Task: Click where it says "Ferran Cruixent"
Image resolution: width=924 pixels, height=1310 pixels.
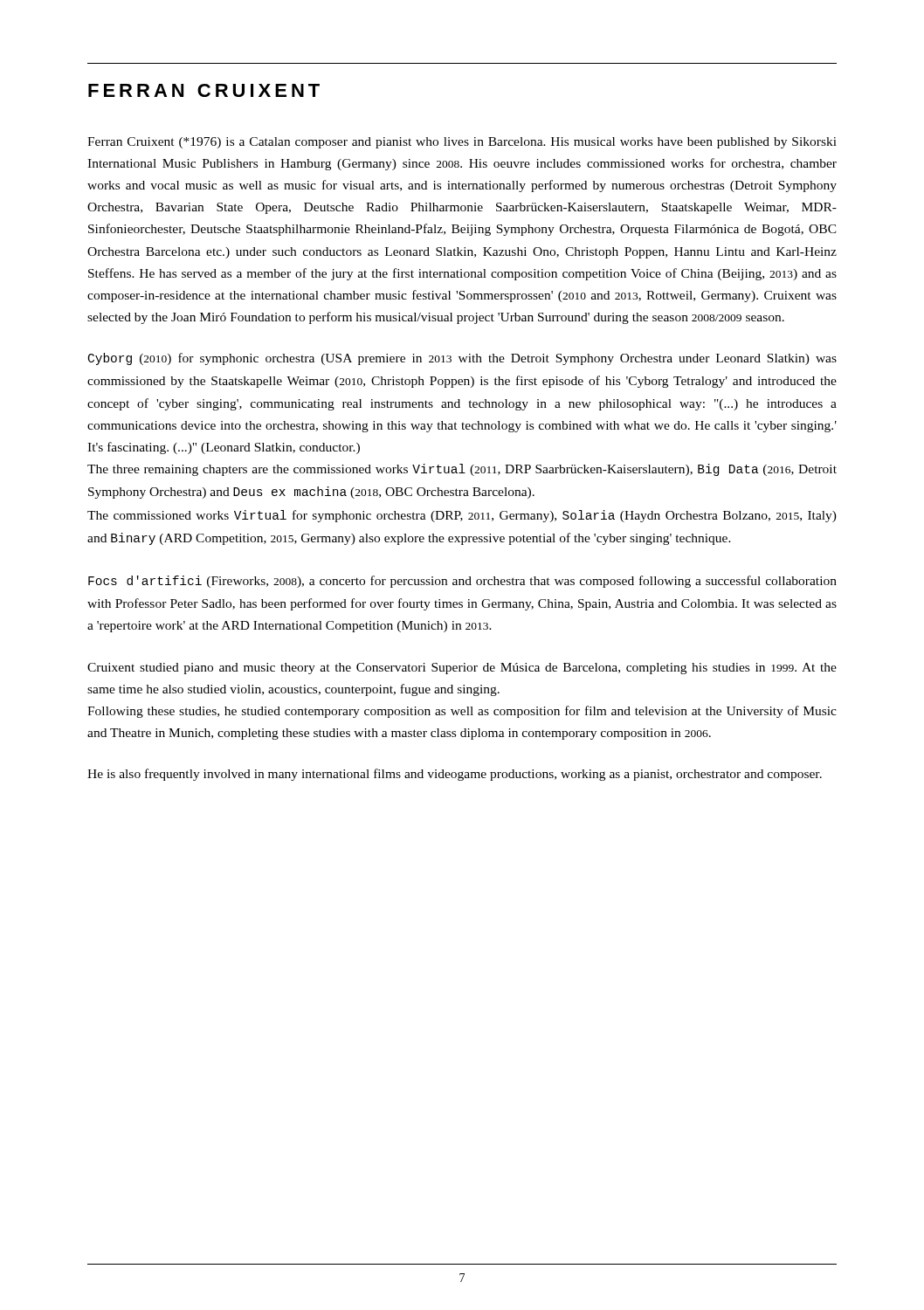Action: [x=205, y=90]
